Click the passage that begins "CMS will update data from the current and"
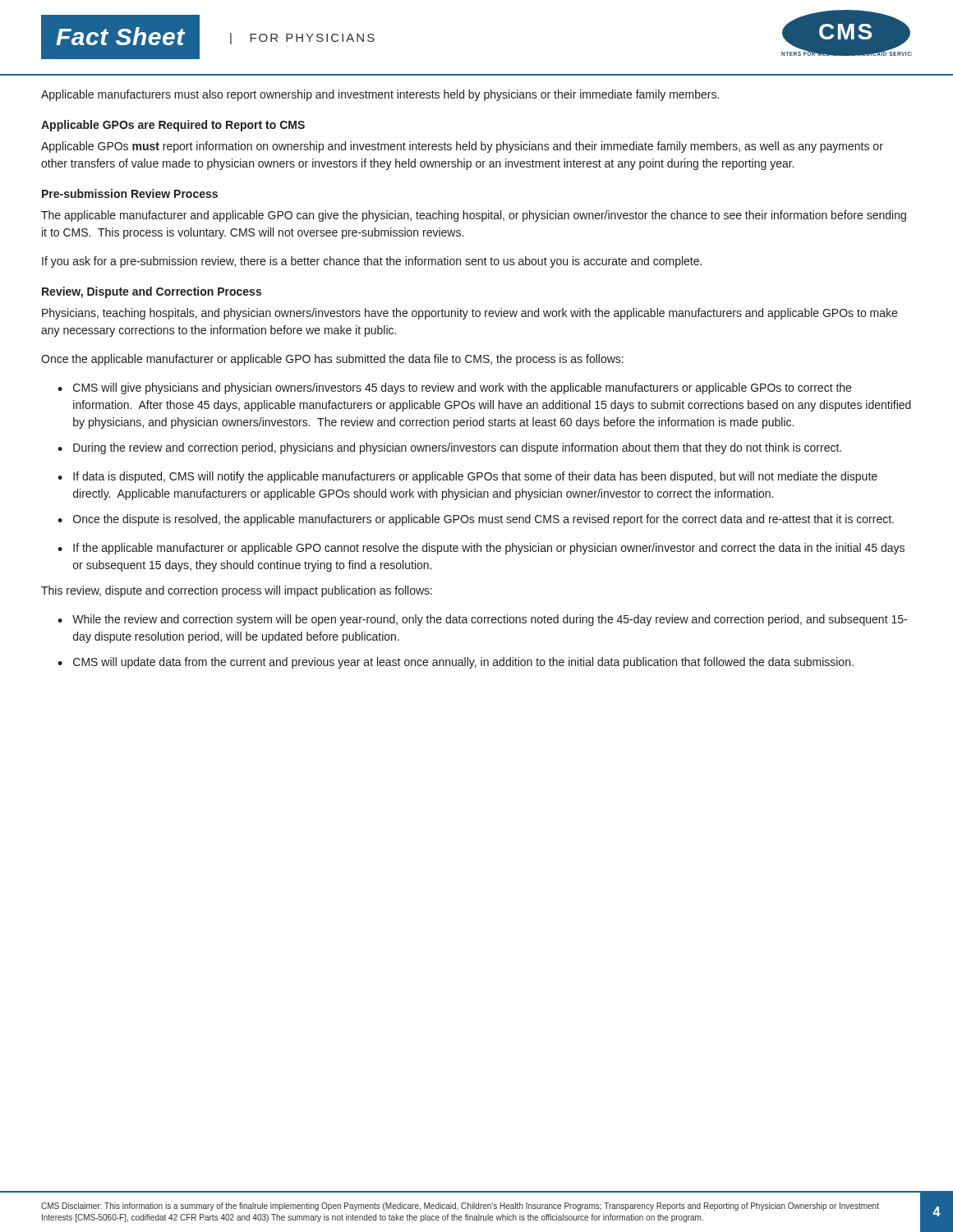This screenshot has width=953, height=1232. pos(492,663)
